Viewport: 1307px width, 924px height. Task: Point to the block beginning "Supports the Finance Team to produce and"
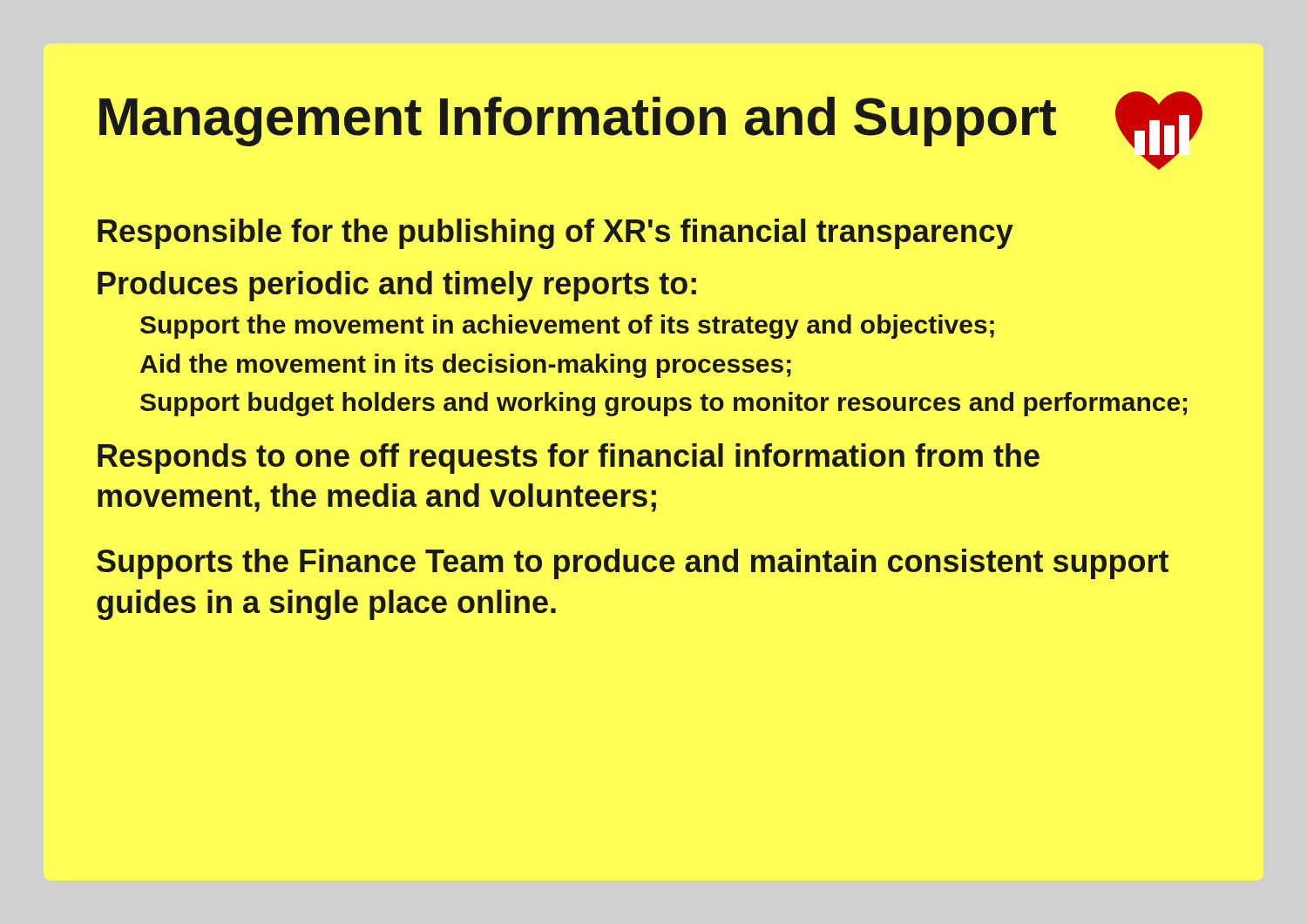[x=632, y=582]
